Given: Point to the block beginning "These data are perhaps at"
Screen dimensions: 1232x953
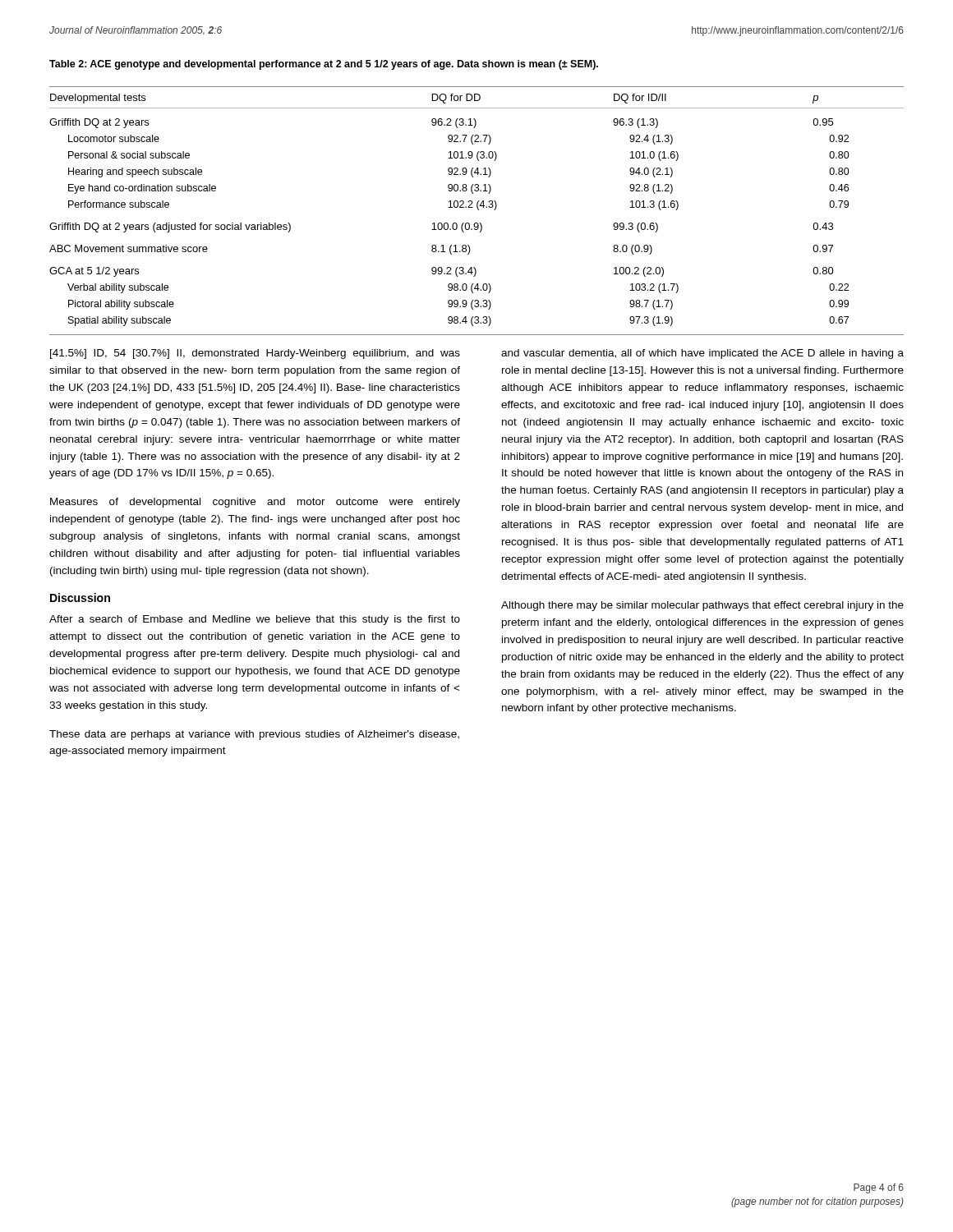Looking at the screenshot, I should [x=255, y=742].
